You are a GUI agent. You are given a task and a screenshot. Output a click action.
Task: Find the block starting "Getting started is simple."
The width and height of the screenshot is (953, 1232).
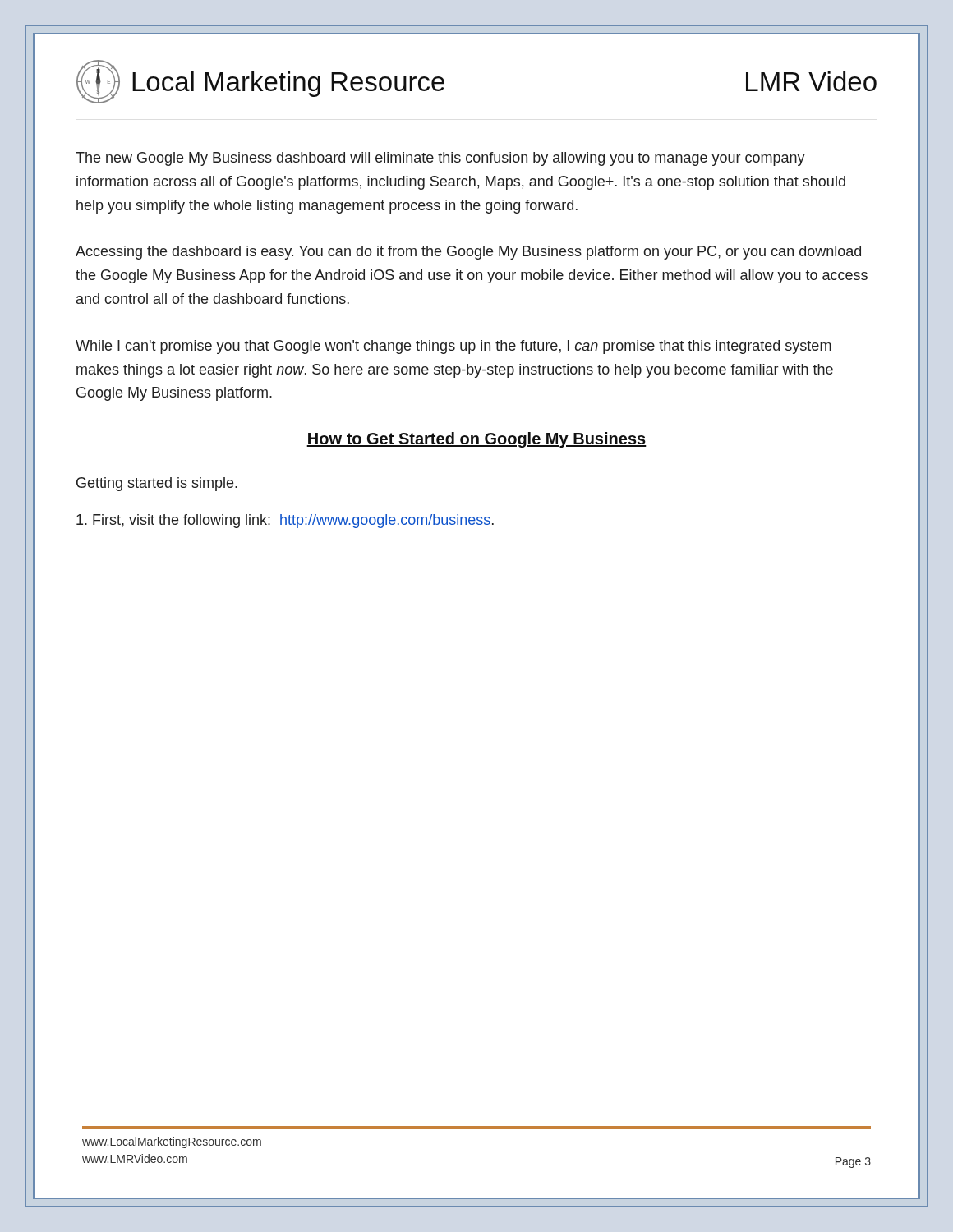click(157, 483)
